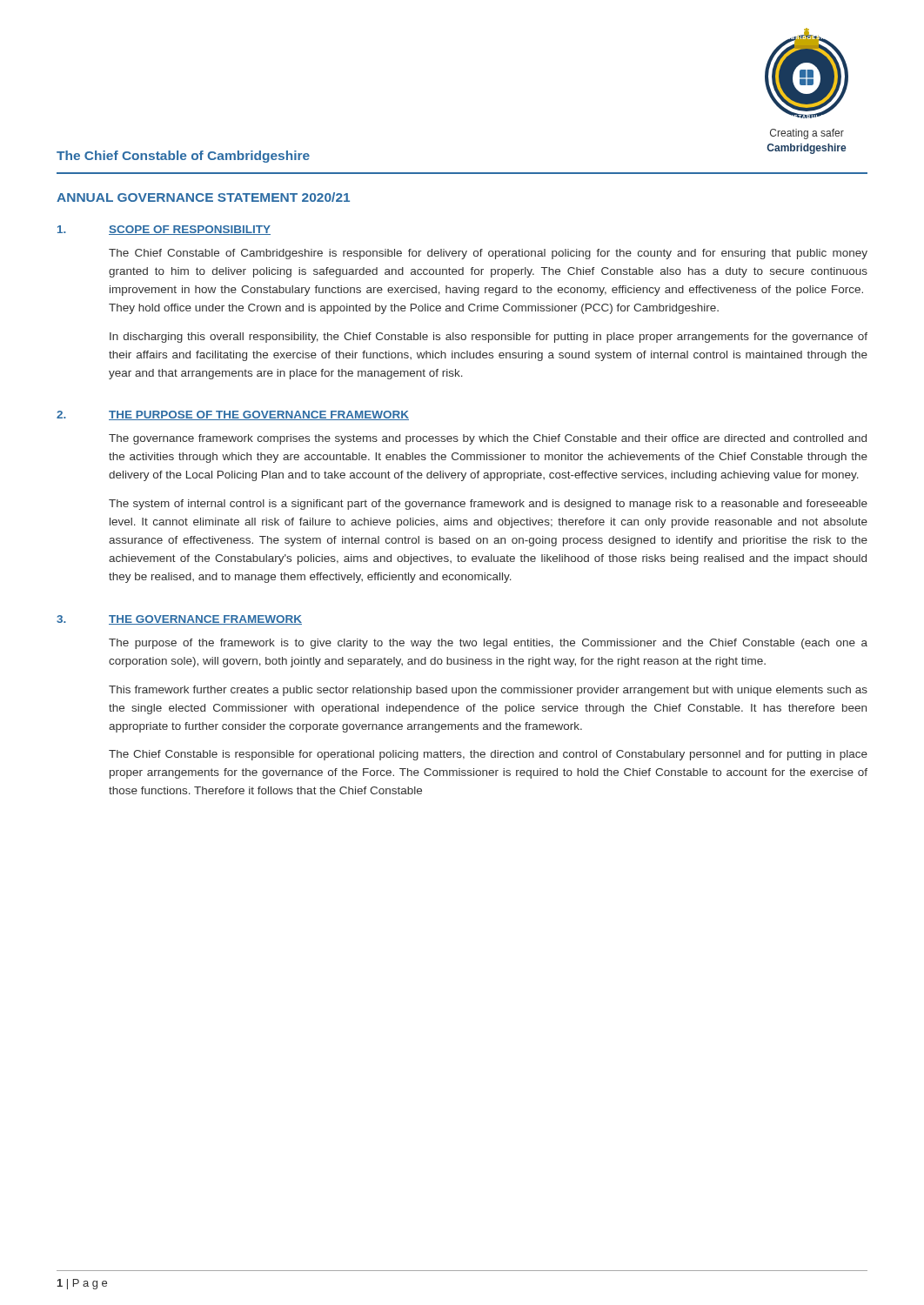Find the region starting "The Chief Constable of Cambridgeshire is"
Screen dimensions: 1305x924
coord(488,280)
